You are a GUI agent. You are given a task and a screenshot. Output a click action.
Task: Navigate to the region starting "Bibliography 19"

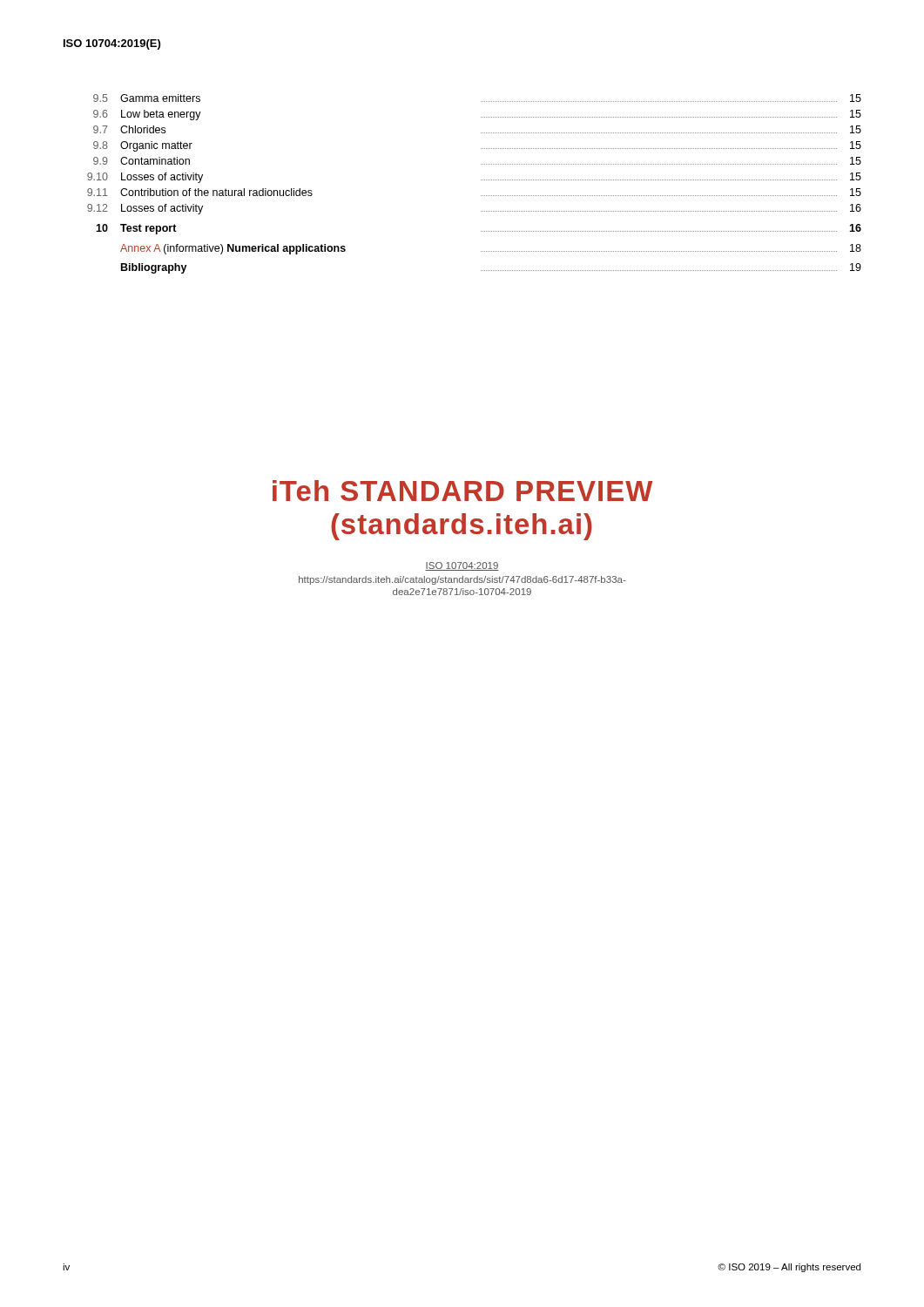click(x=491, y=268)
